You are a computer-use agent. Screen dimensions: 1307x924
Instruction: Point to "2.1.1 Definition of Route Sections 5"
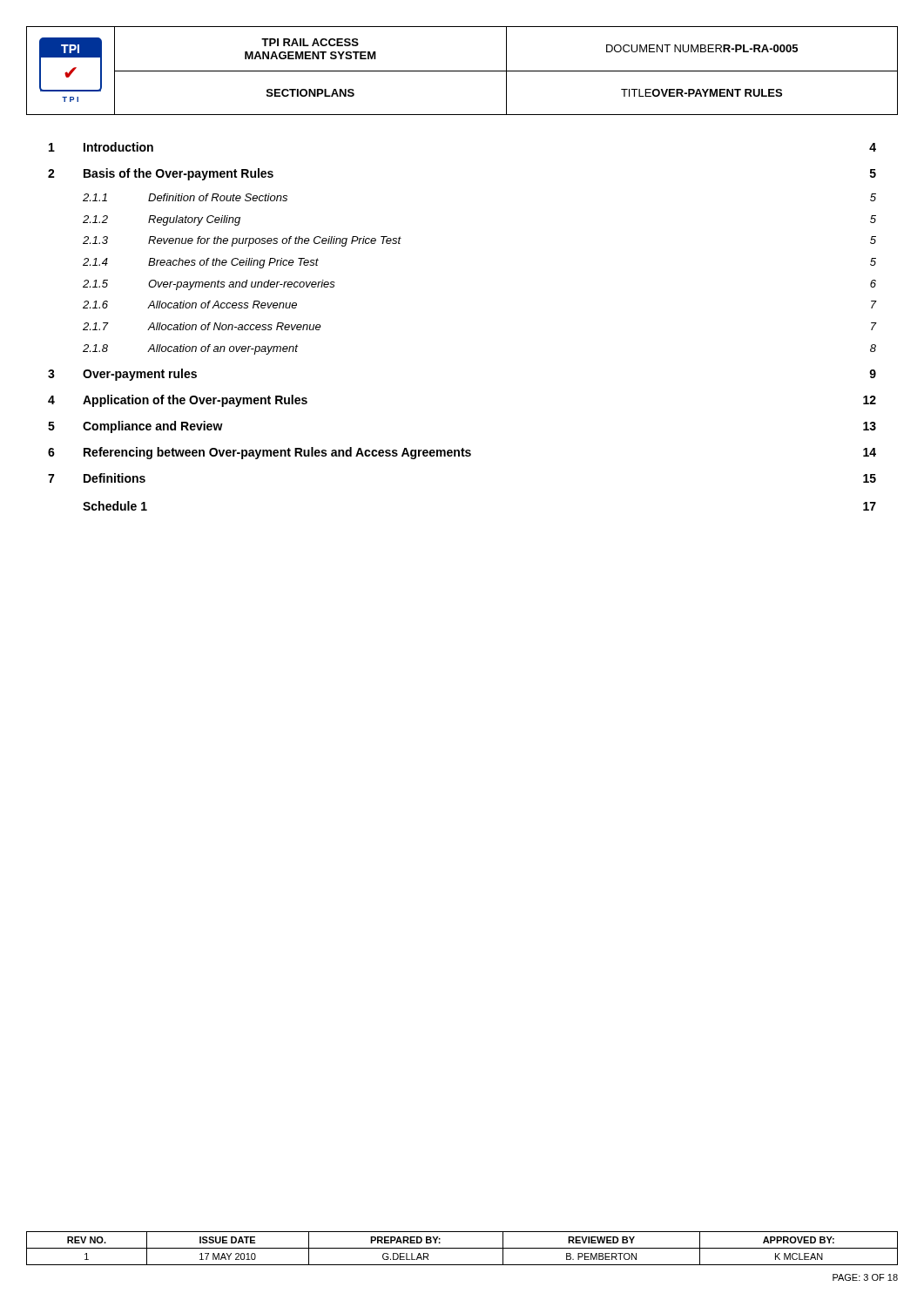point(95,197)
